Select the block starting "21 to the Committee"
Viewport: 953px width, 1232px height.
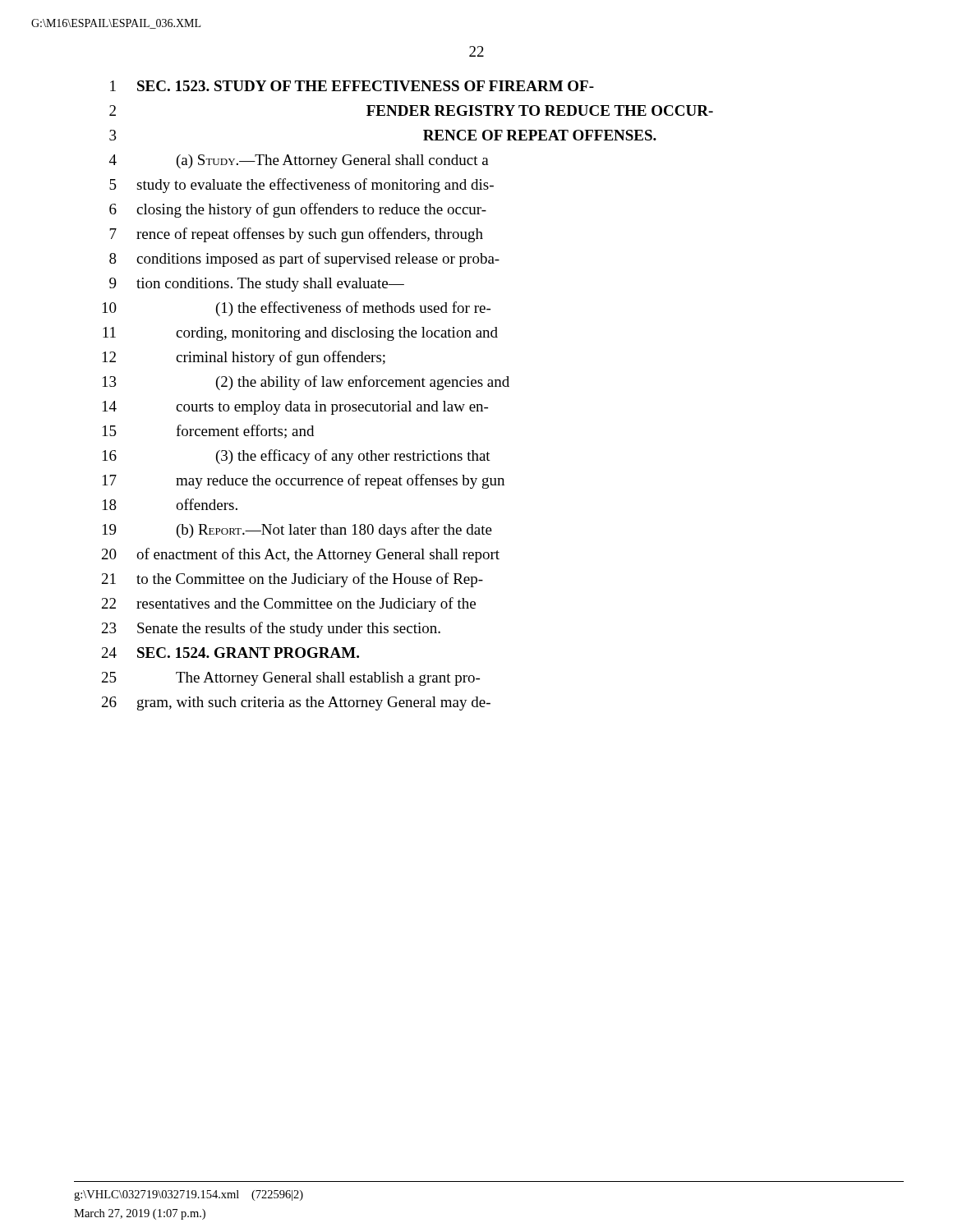click(489, 579)
